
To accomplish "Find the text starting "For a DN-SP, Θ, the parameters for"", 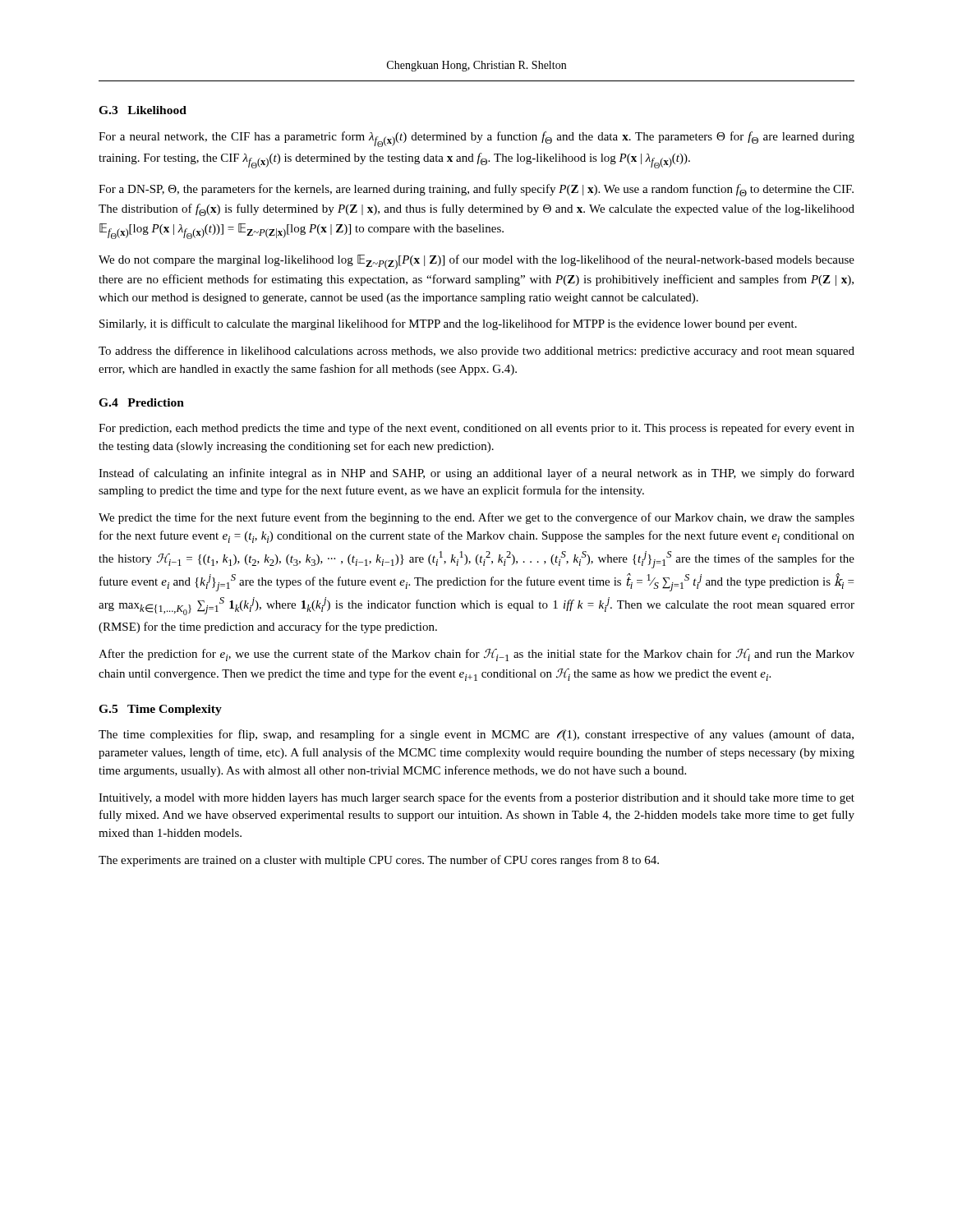I will click(x=476, y=211).
